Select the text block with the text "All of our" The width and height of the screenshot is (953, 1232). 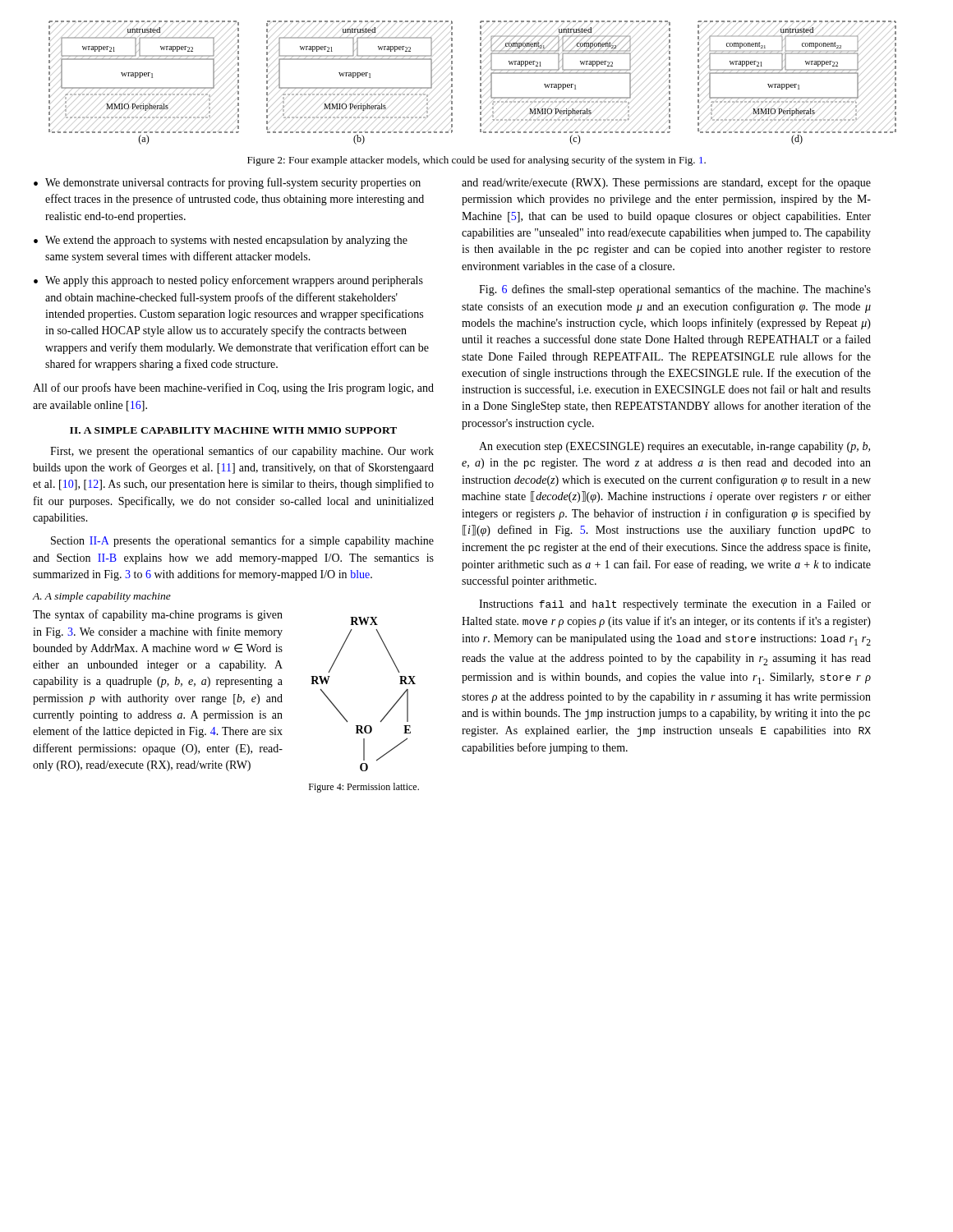click(x=233, y=397)
